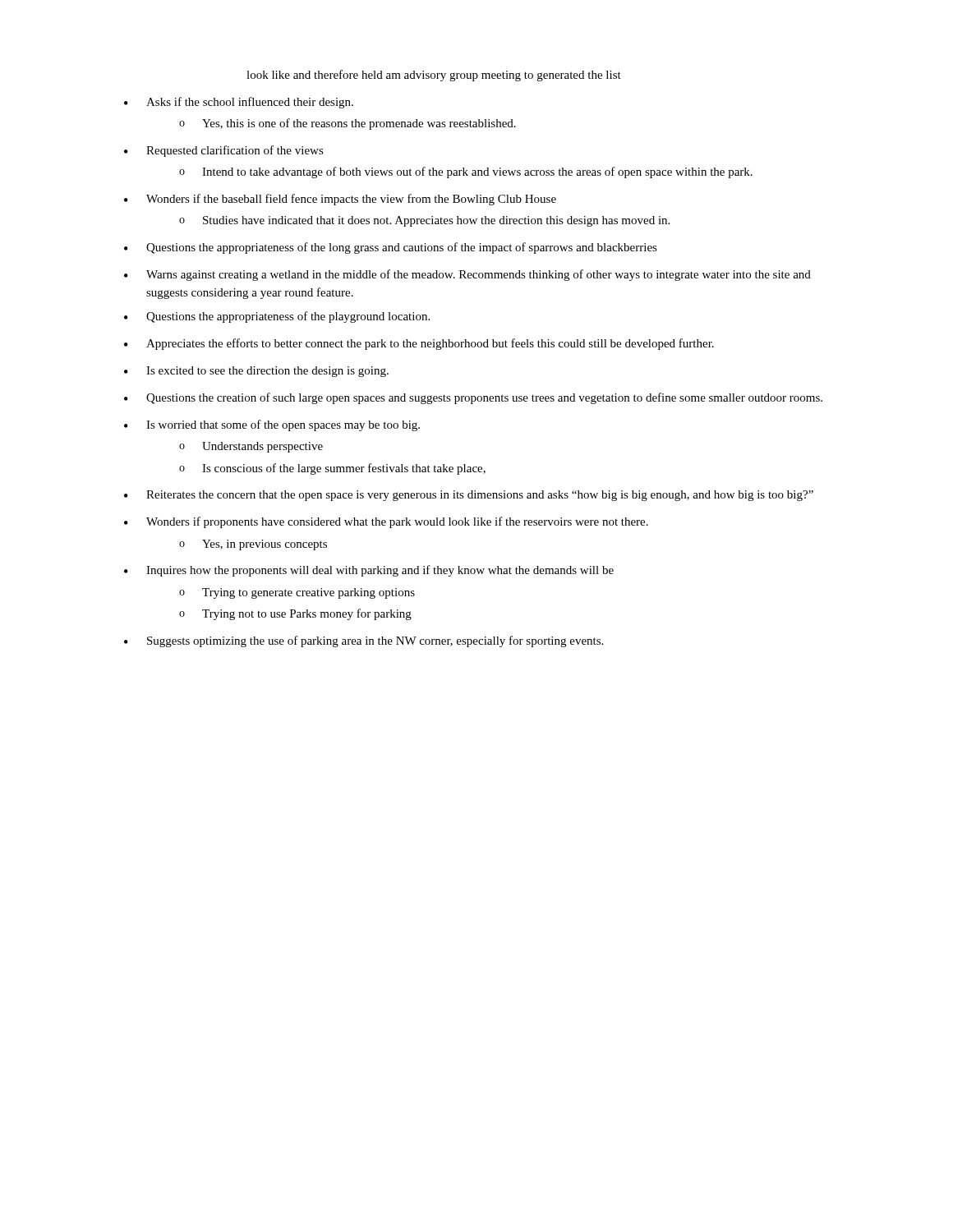Click the passage that begins "• Asks if the"
The height and width of the screenshot is (1232, 953).
[489, 114]
